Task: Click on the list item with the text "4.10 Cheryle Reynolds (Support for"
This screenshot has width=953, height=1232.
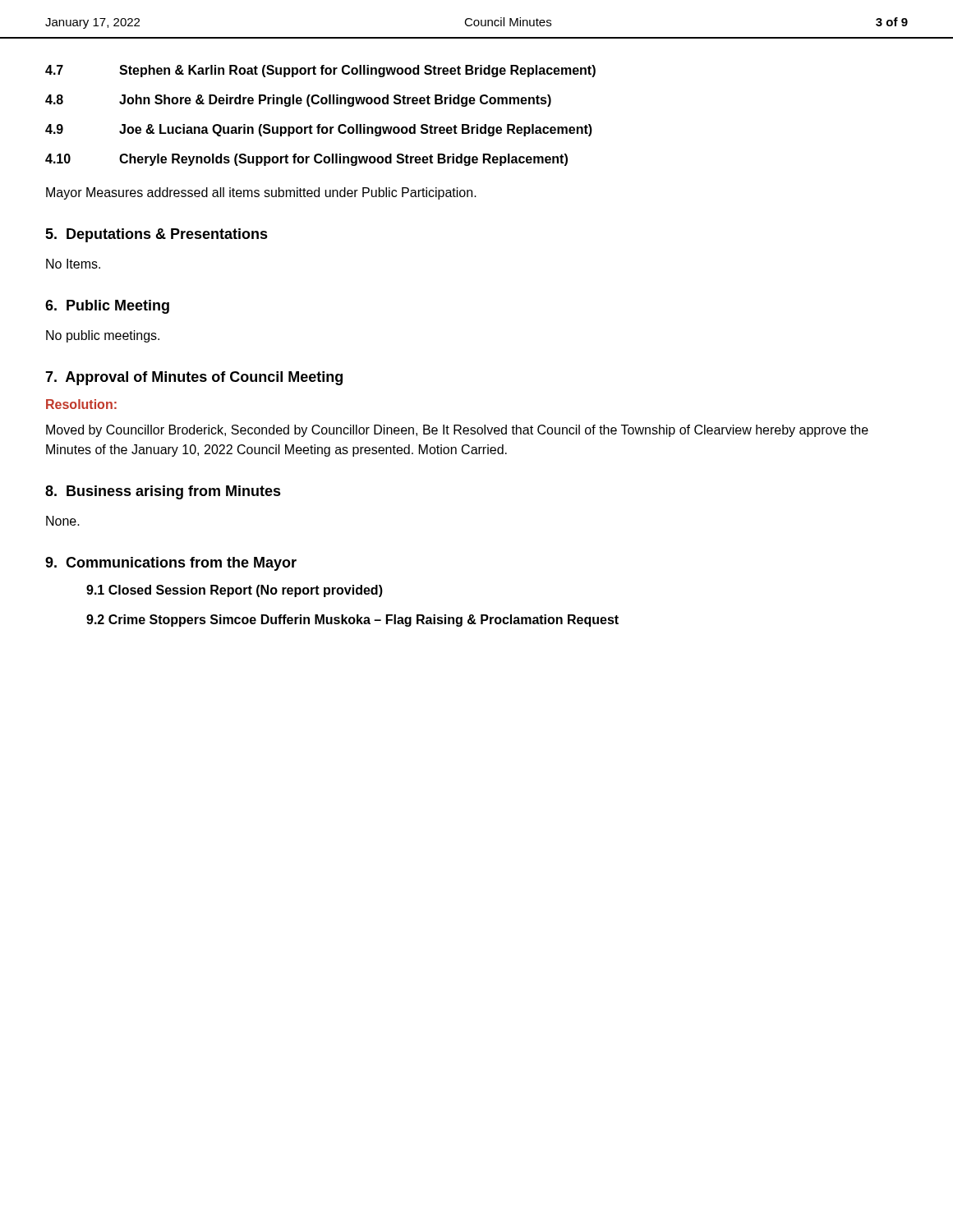Action: tap(476, 159)
